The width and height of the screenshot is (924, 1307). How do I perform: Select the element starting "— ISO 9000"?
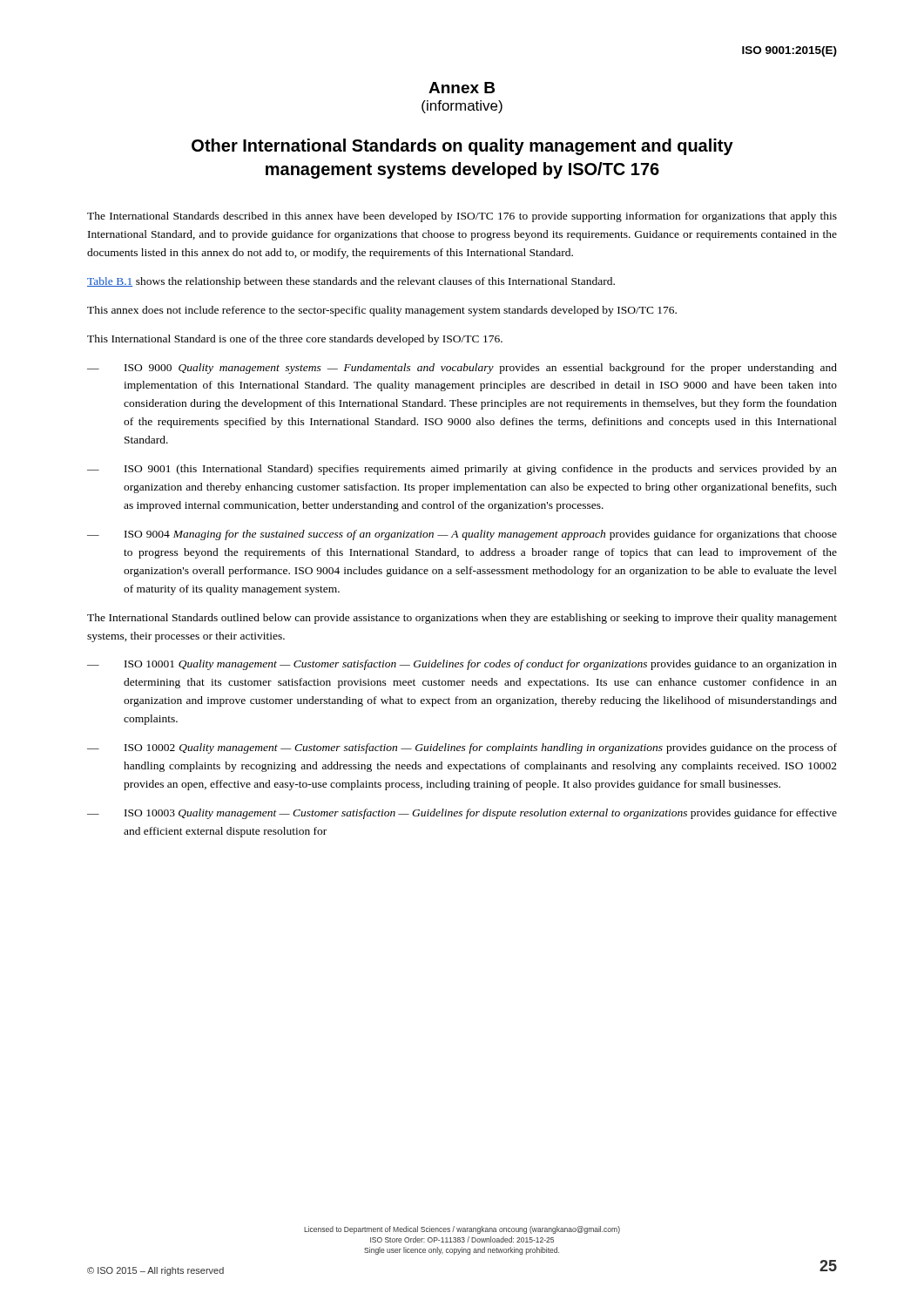(462, 404)
